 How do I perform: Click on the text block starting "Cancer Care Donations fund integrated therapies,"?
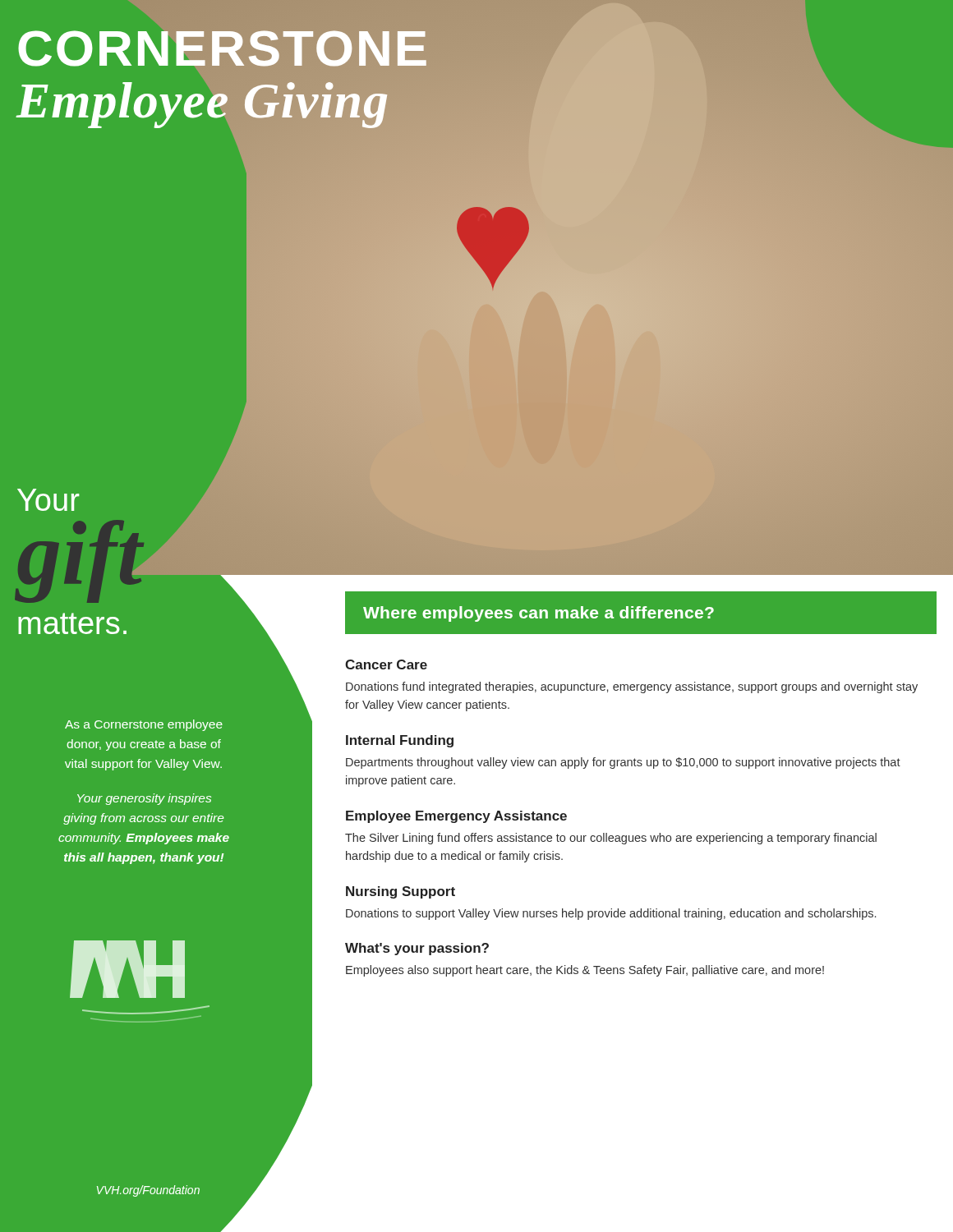pyautogui.click(x=633, y=686)
